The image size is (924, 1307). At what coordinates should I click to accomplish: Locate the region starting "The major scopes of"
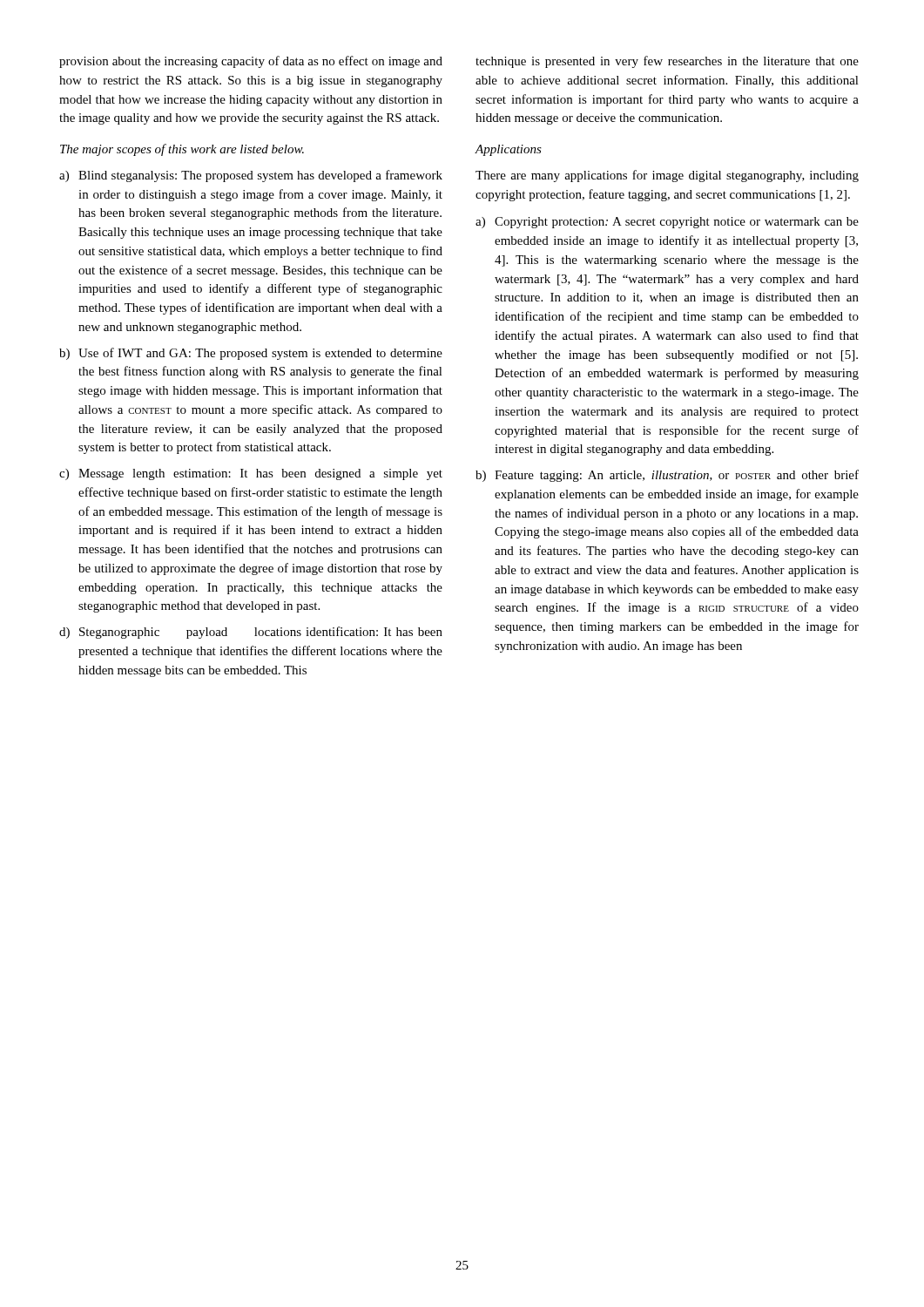tap(251, 150)
